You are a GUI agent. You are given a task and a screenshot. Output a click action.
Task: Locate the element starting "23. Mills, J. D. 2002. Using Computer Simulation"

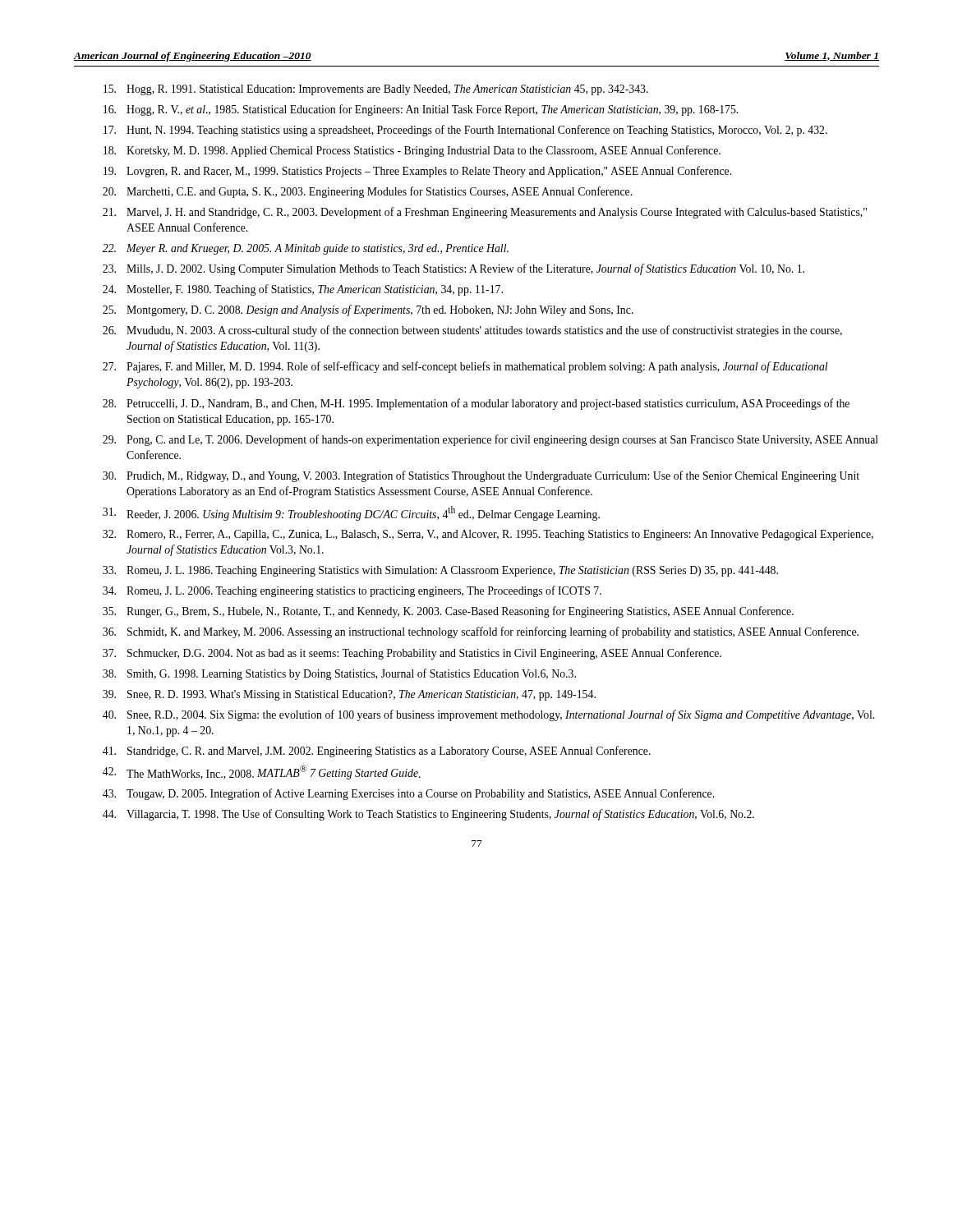click(x=476, y=269)
